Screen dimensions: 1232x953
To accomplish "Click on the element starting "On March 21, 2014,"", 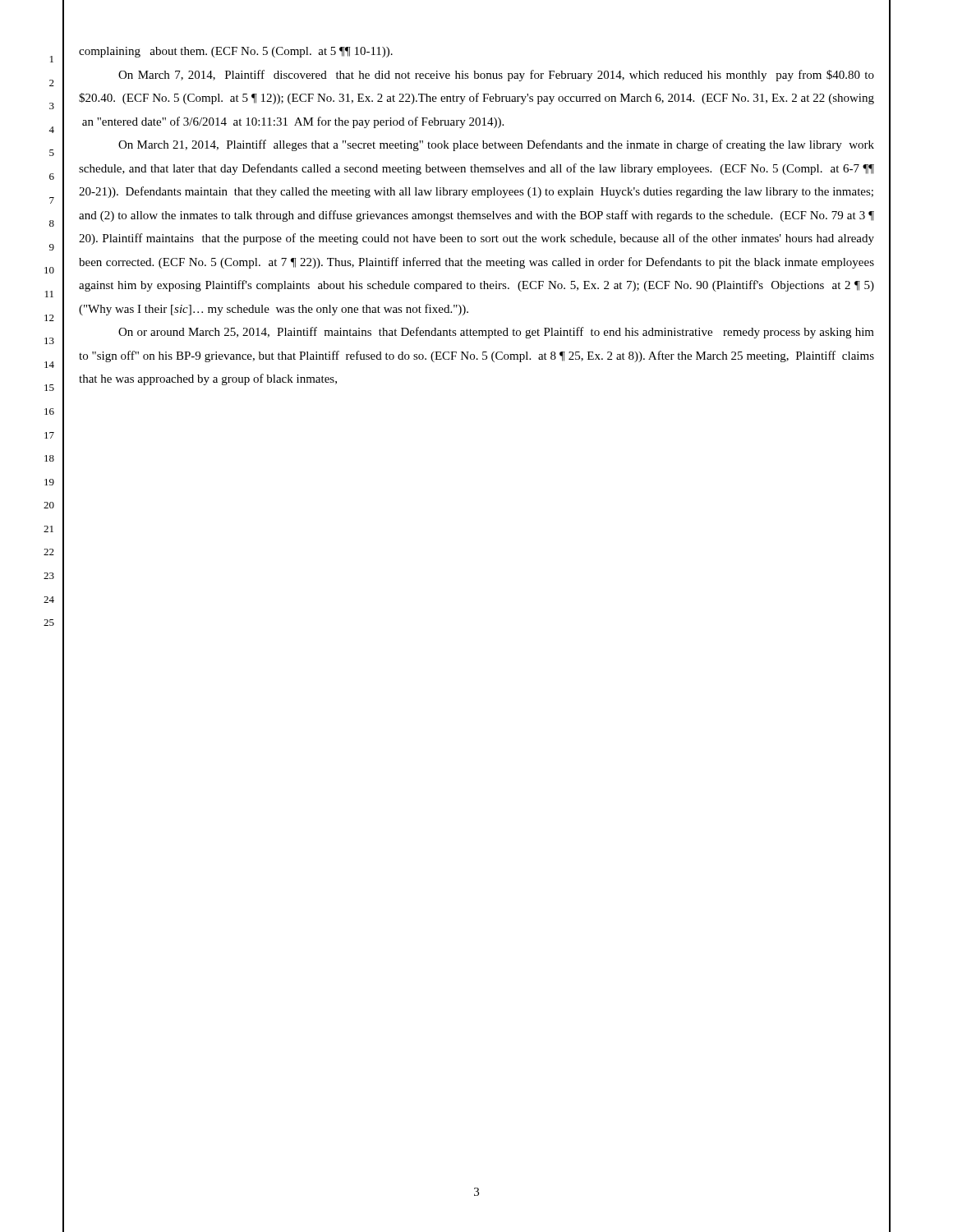I will 476,227.
